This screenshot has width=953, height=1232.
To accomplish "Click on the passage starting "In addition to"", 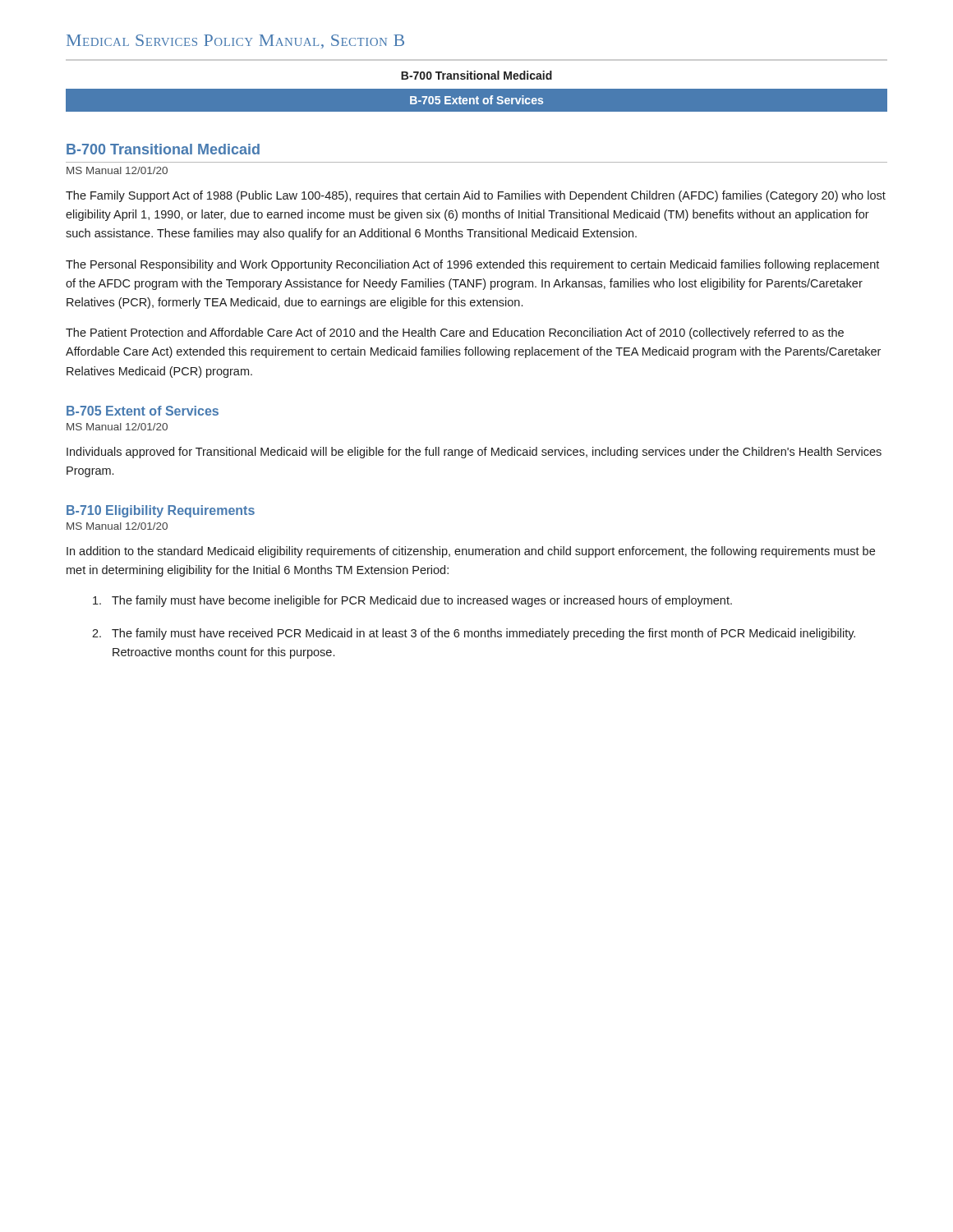I will pyautogui.click(x=471, y=561).
